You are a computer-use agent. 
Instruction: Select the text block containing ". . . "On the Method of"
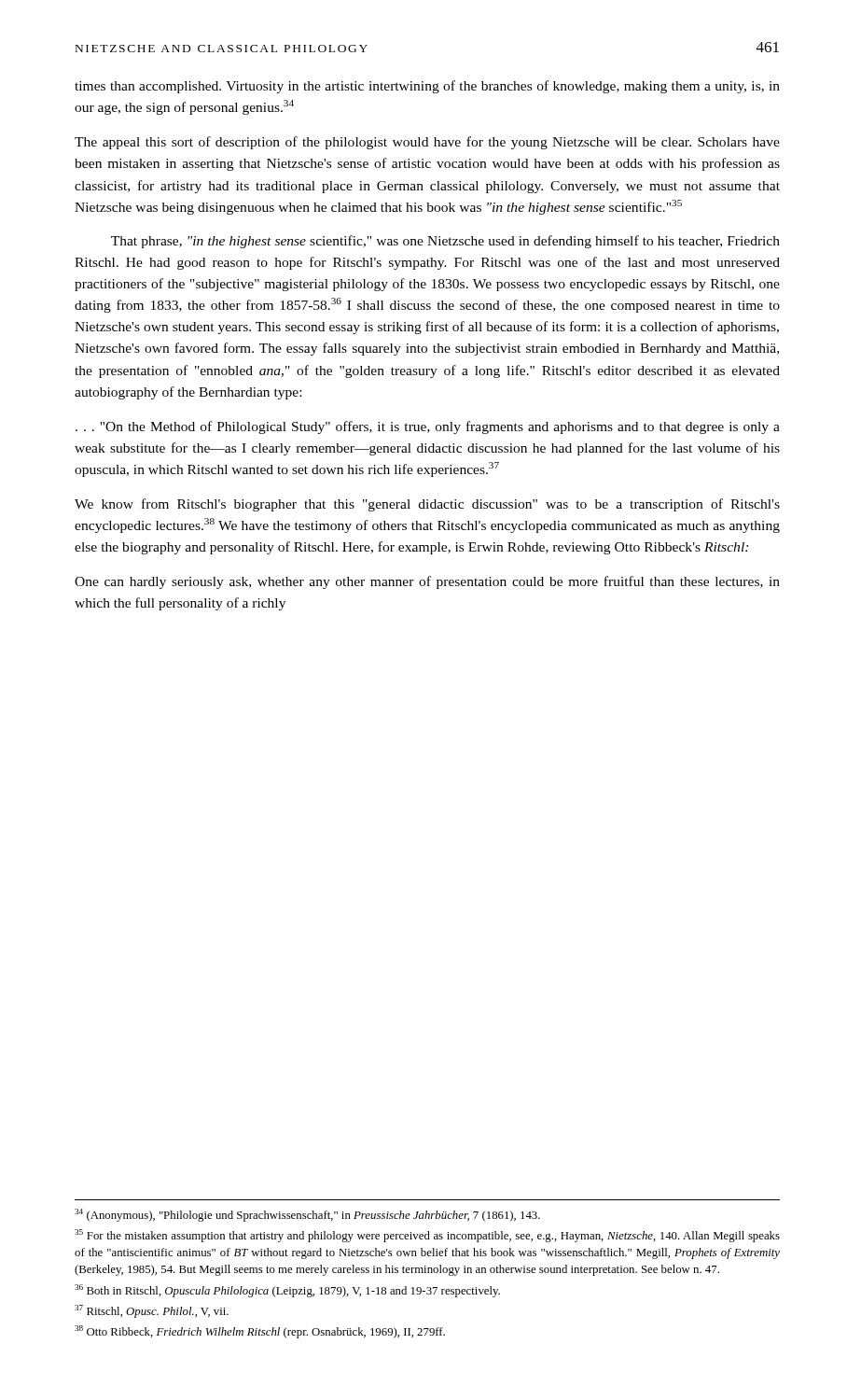[x=427, y=447]
